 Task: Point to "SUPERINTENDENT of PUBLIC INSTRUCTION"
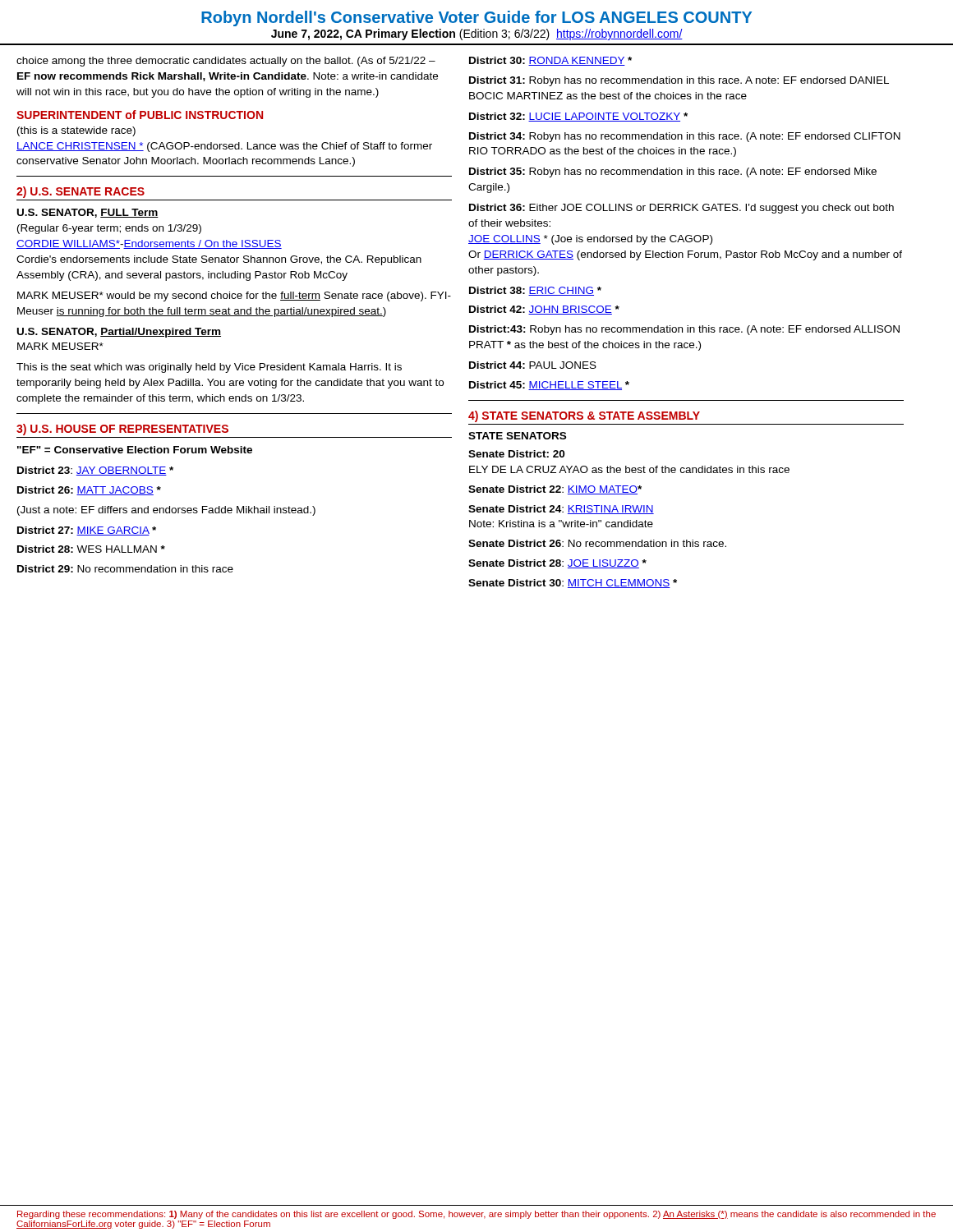[140, 115]
